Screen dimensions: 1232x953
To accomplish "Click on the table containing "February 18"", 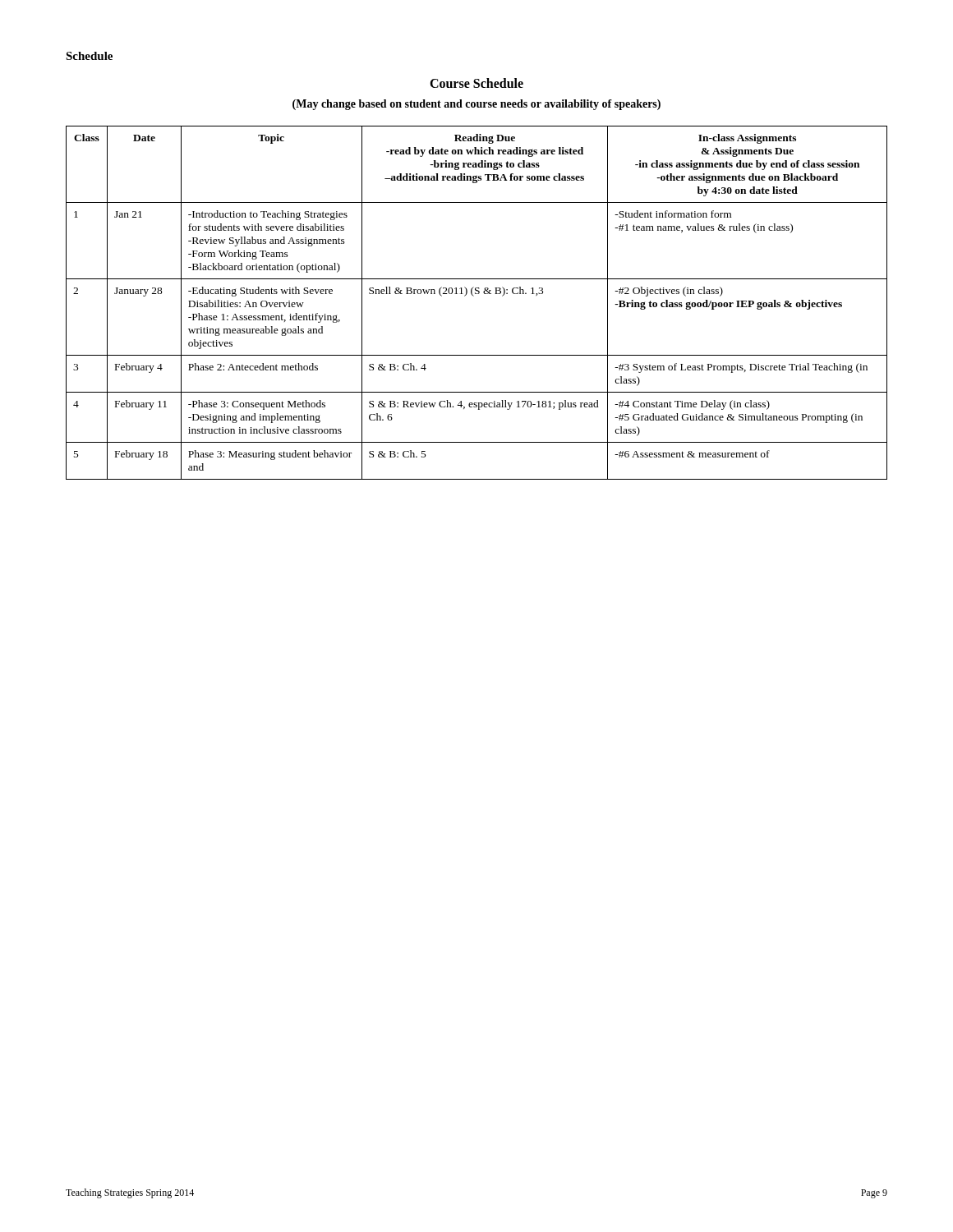I will coord(476,303).
